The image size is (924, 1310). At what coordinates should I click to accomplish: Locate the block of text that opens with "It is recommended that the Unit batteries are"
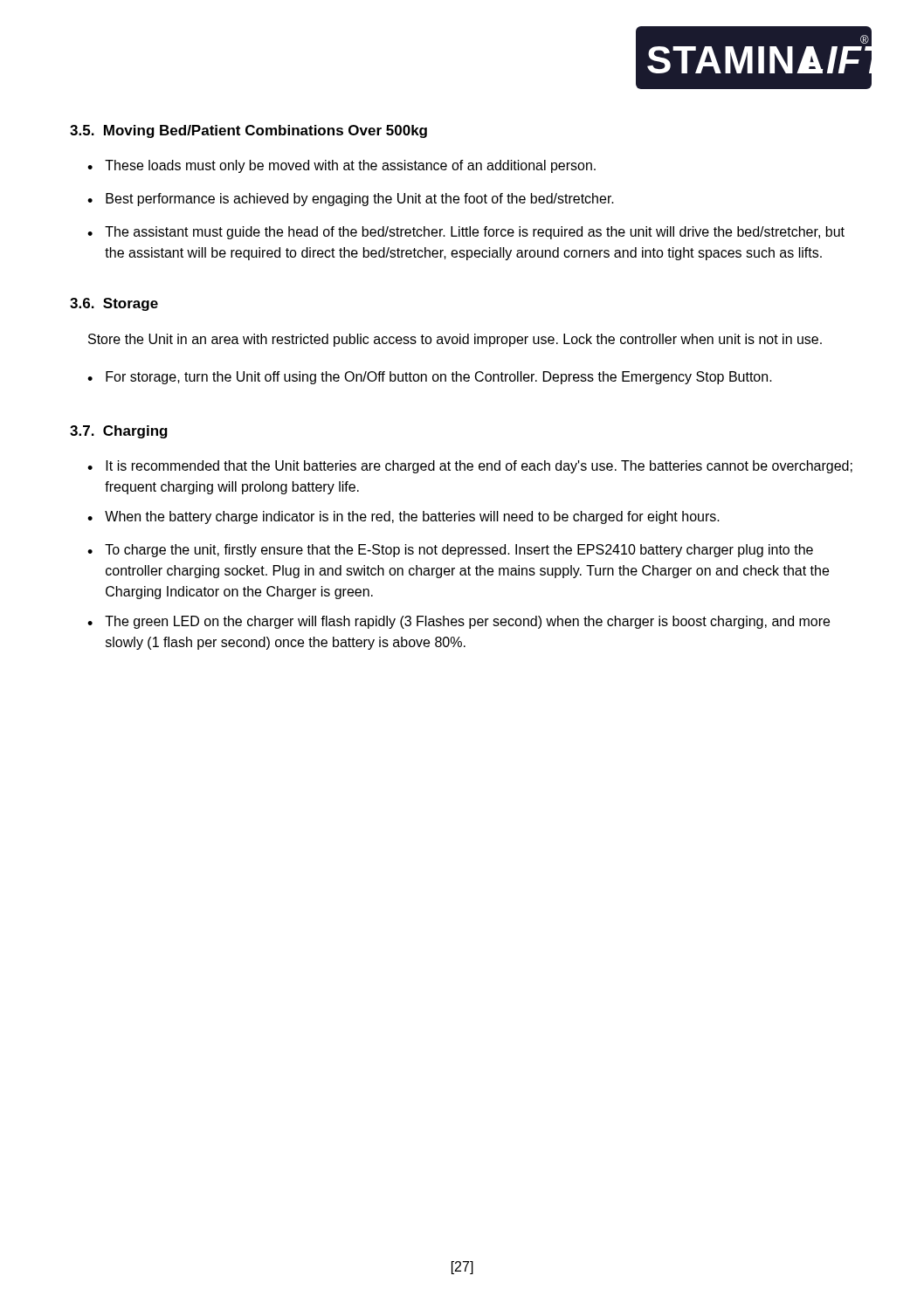click(x=480, y=476)
